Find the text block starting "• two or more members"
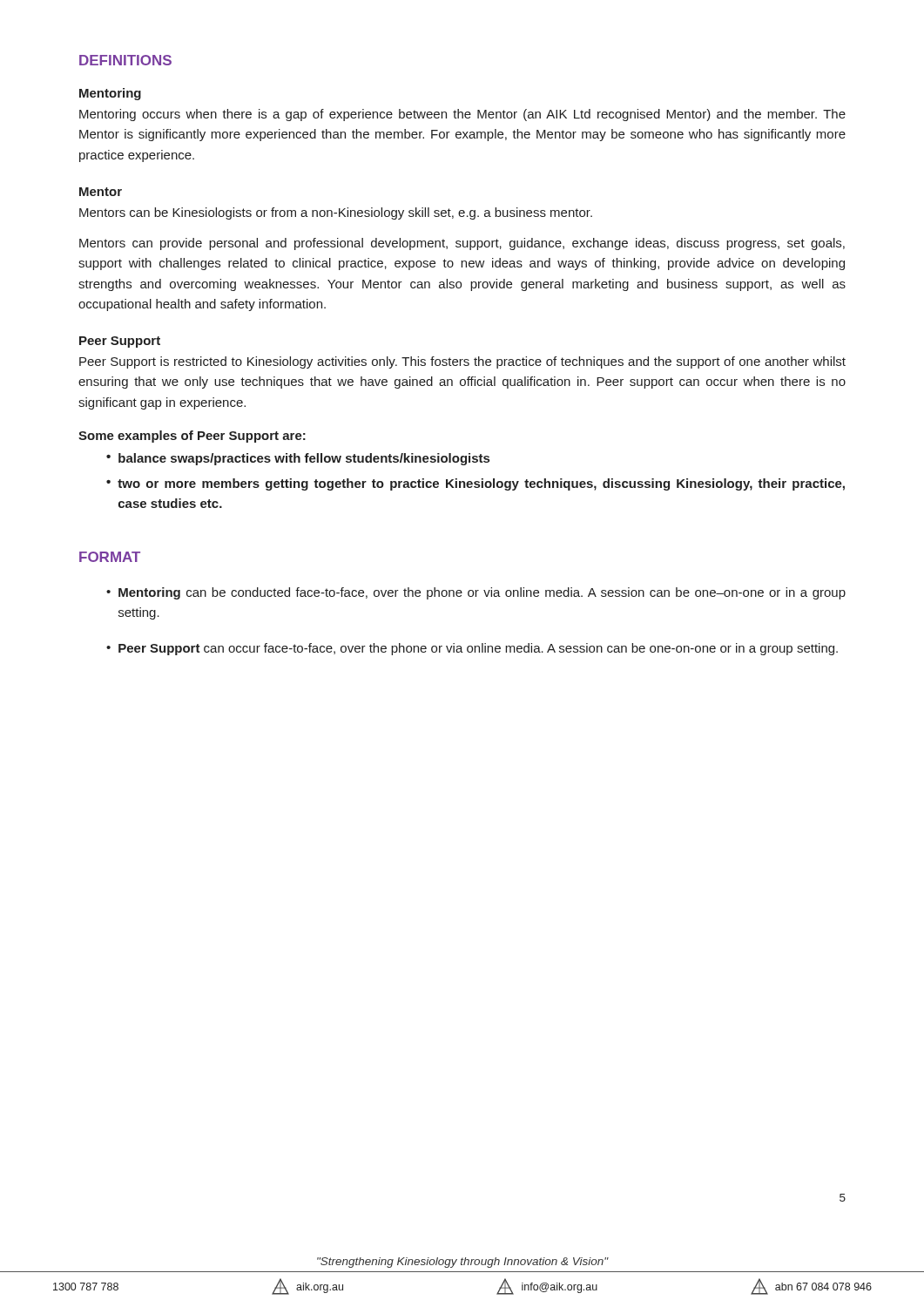924x1307 pixels. point(476,493)
